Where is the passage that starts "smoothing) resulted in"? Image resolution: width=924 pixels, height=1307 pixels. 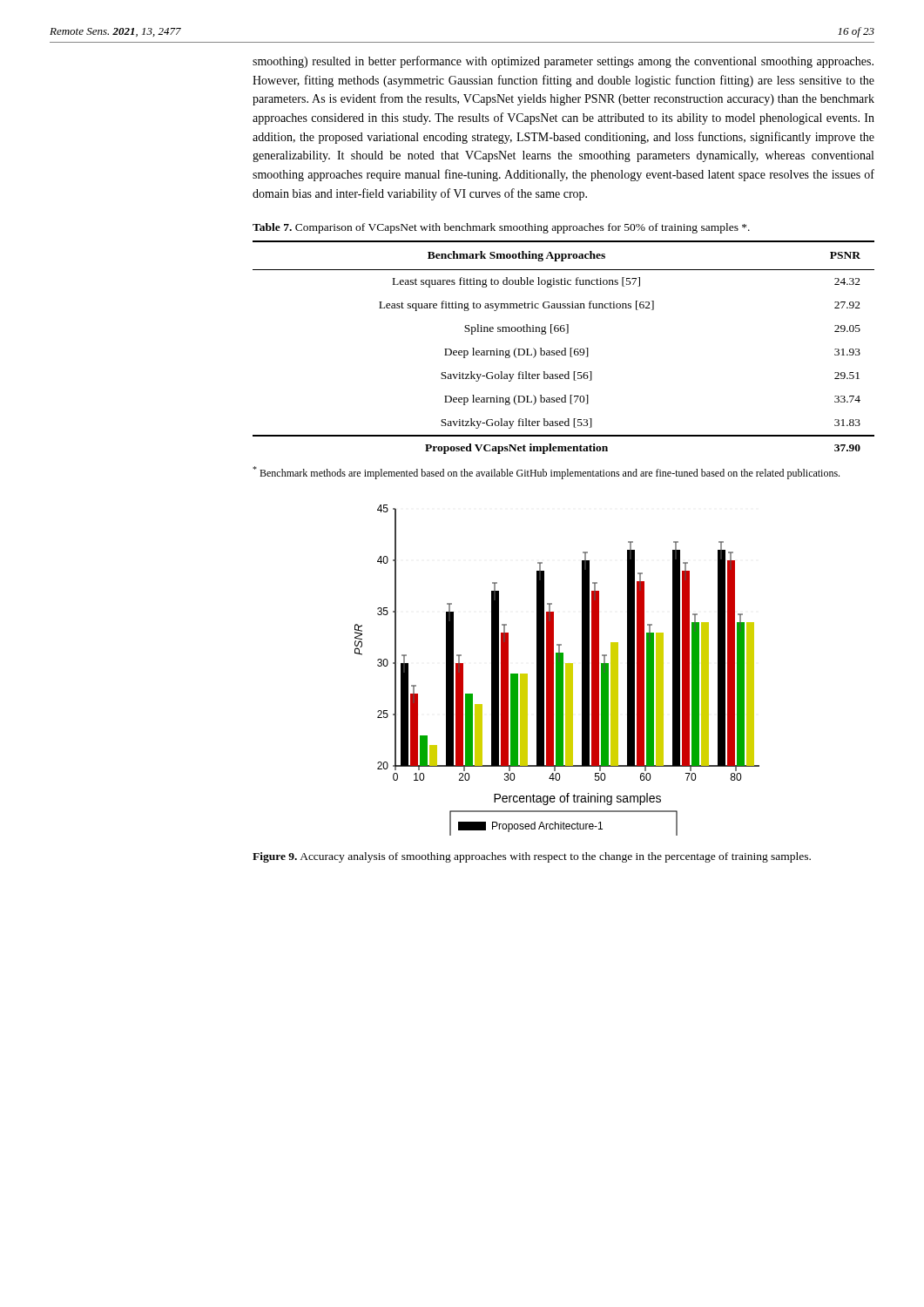[x=563, y=128]
